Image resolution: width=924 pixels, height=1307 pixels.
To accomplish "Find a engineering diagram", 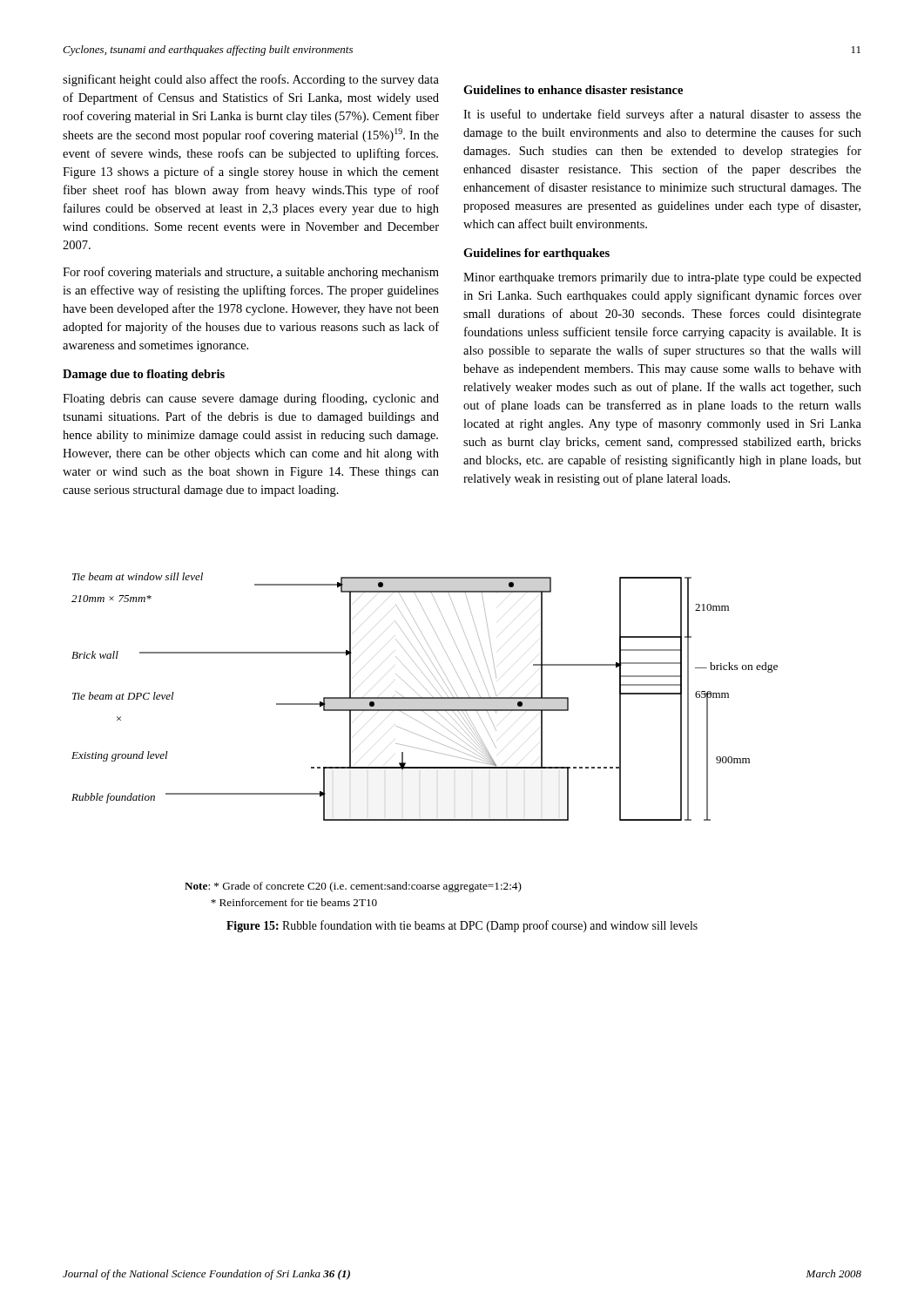I will (462, 698).
